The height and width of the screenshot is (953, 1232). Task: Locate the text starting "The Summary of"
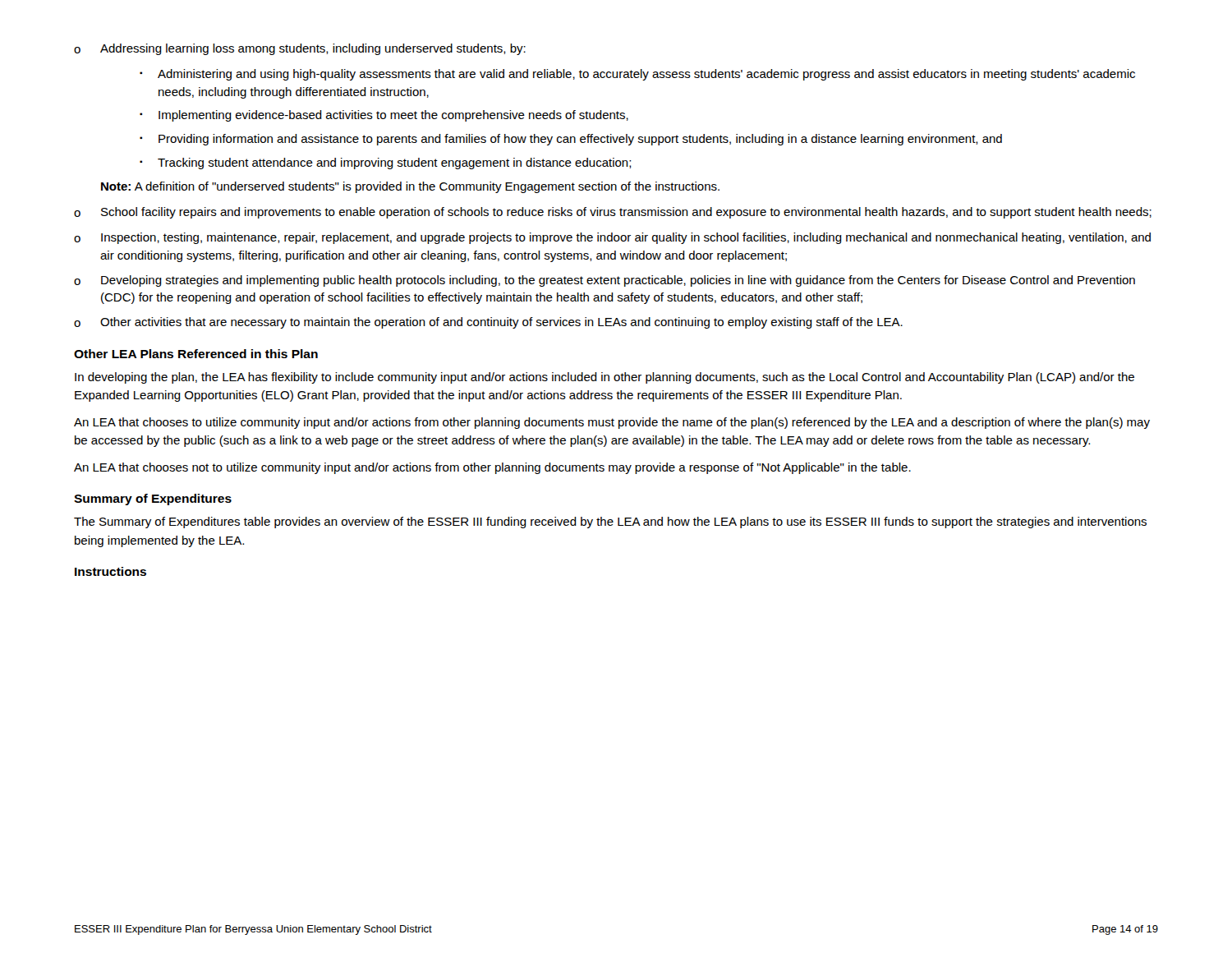(x=611, y=531)
